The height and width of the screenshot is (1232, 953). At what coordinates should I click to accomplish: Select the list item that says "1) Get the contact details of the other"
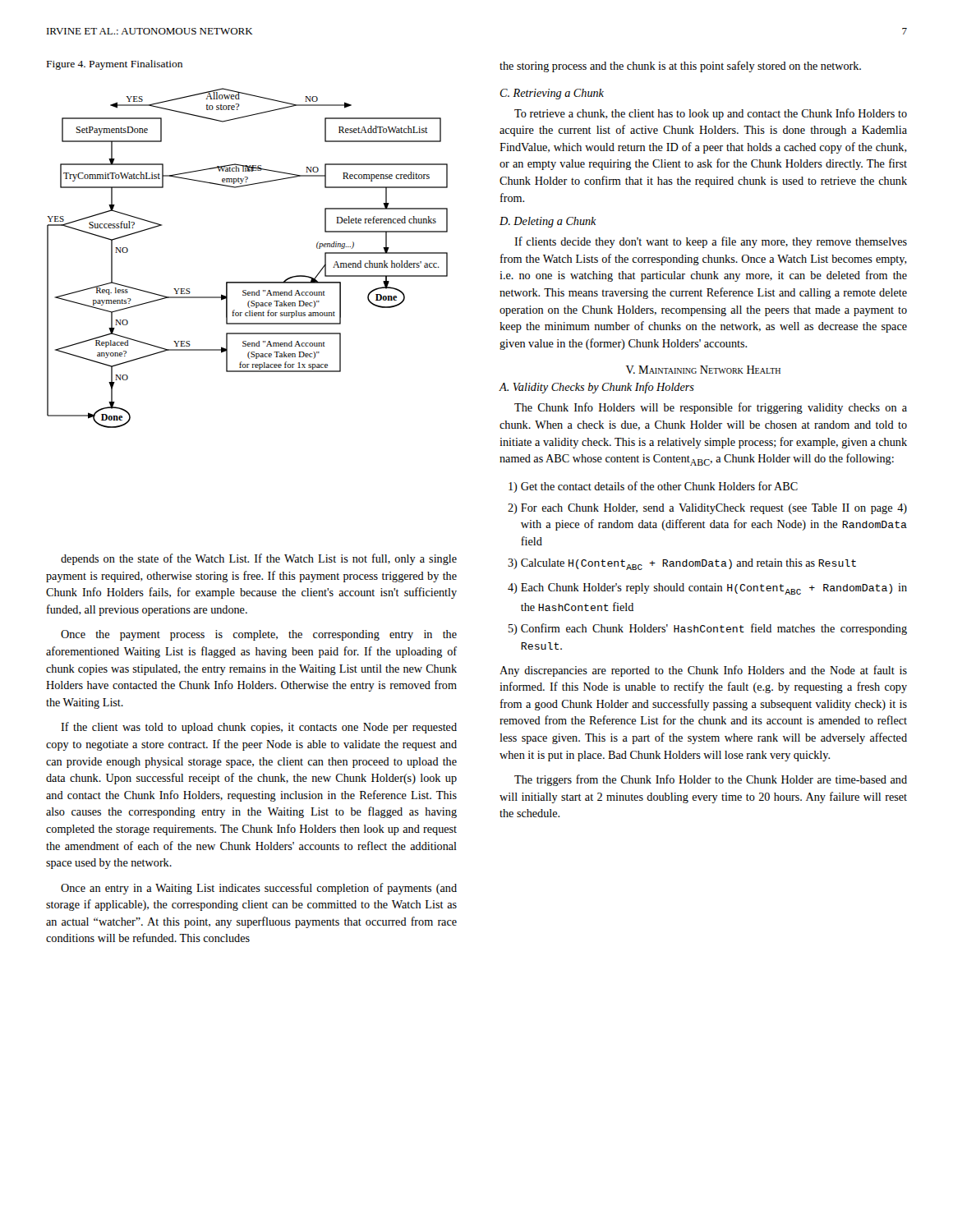point(653,487)
